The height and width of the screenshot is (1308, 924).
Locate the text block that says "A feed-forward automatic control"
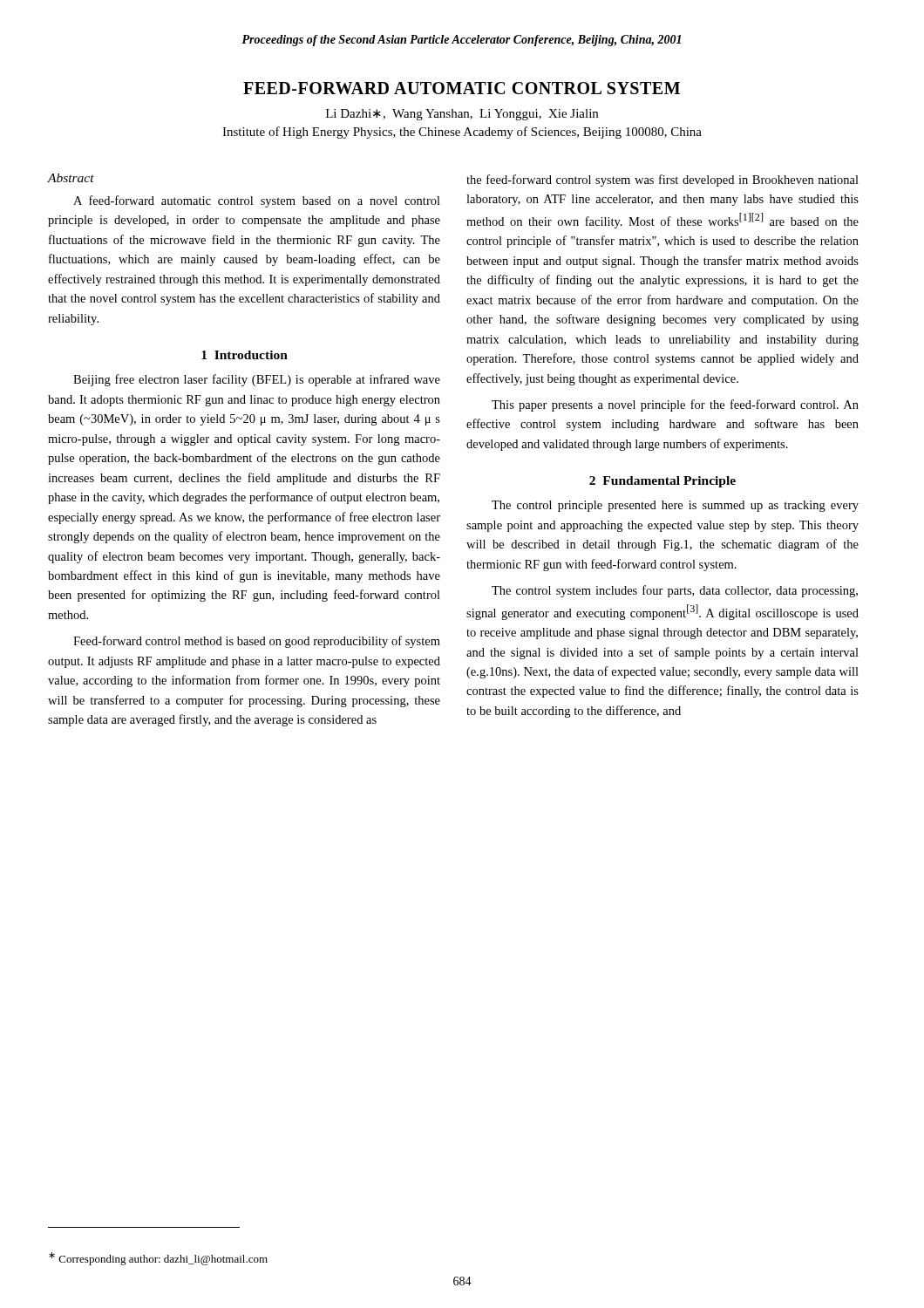point(244,260)
